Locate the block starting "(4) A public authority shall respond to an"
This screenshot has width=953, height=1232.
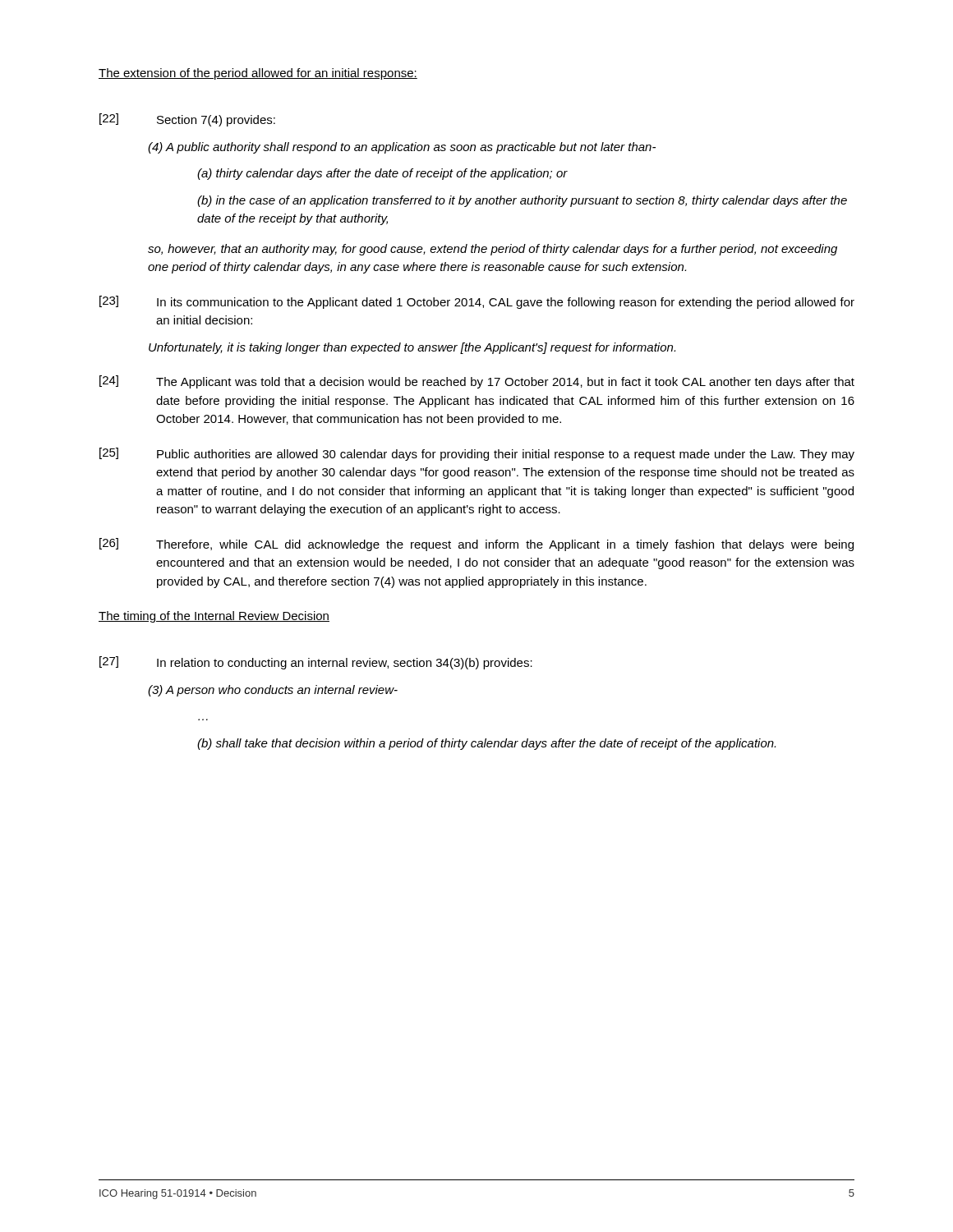402,146
